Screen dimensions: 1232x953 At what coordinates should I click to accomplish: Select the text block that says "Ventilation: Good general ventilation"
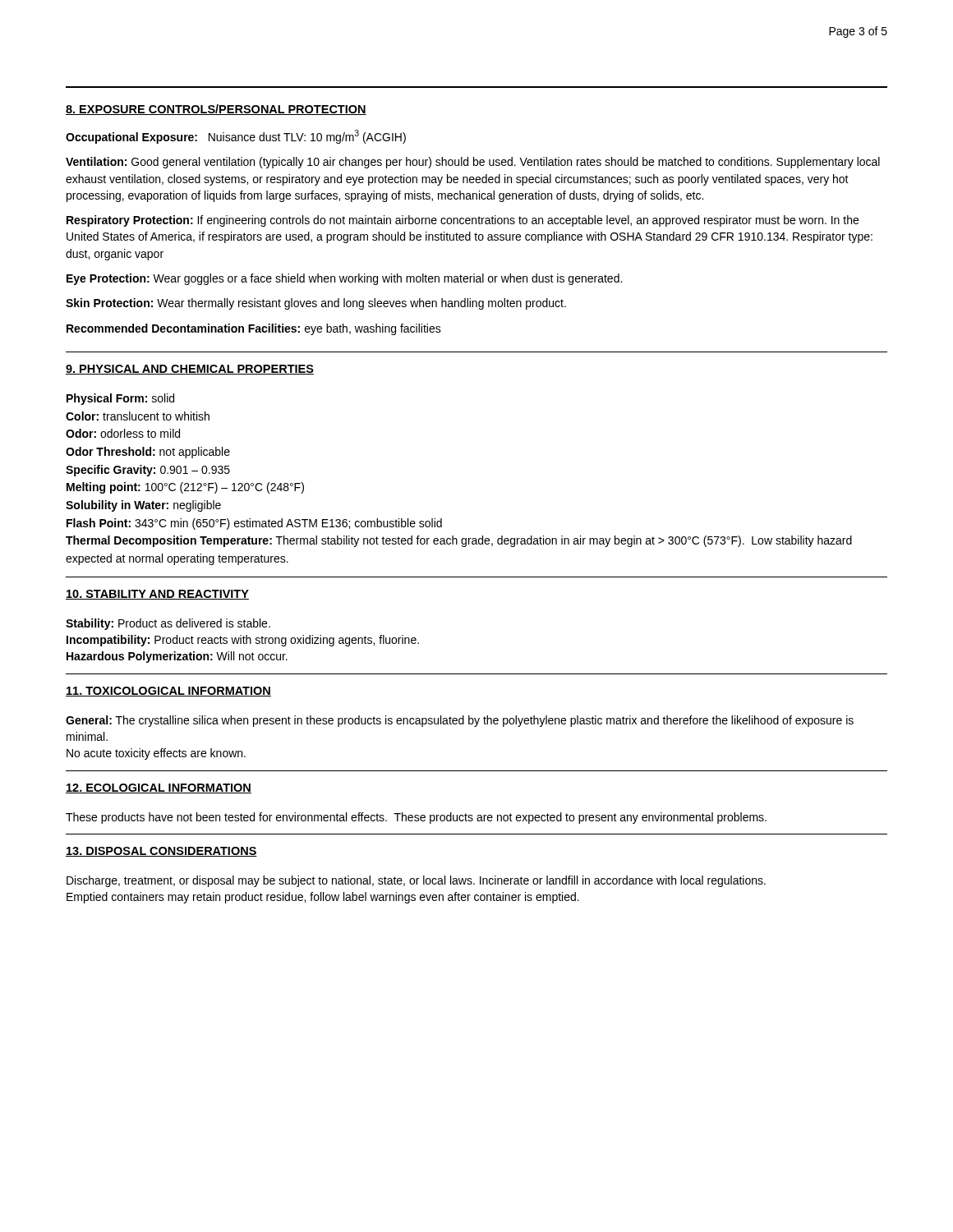(x=473, y=179)
